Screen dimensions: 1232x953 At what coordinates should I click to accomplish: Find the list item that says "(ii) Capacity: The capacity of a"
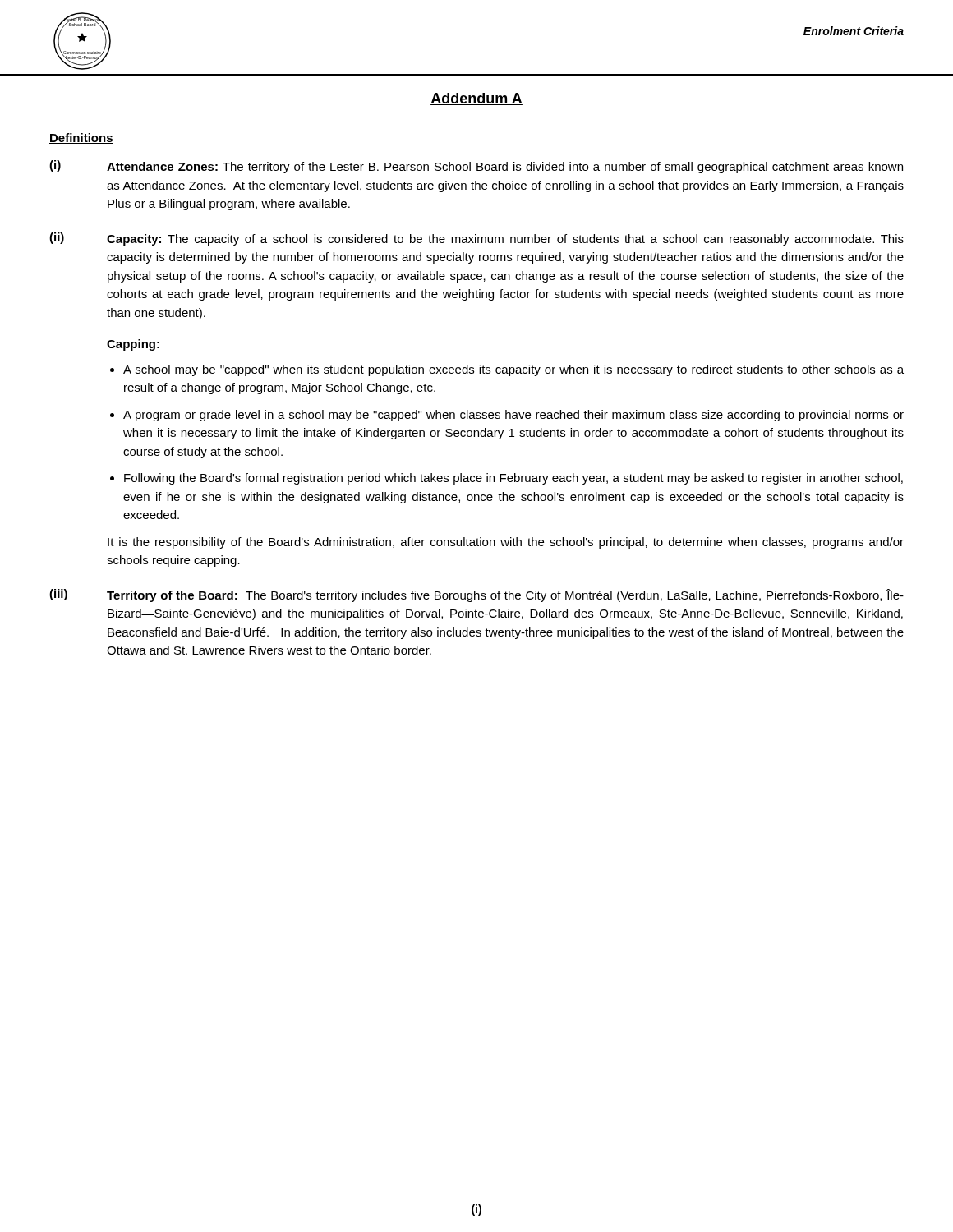click(x=476, y=239)
